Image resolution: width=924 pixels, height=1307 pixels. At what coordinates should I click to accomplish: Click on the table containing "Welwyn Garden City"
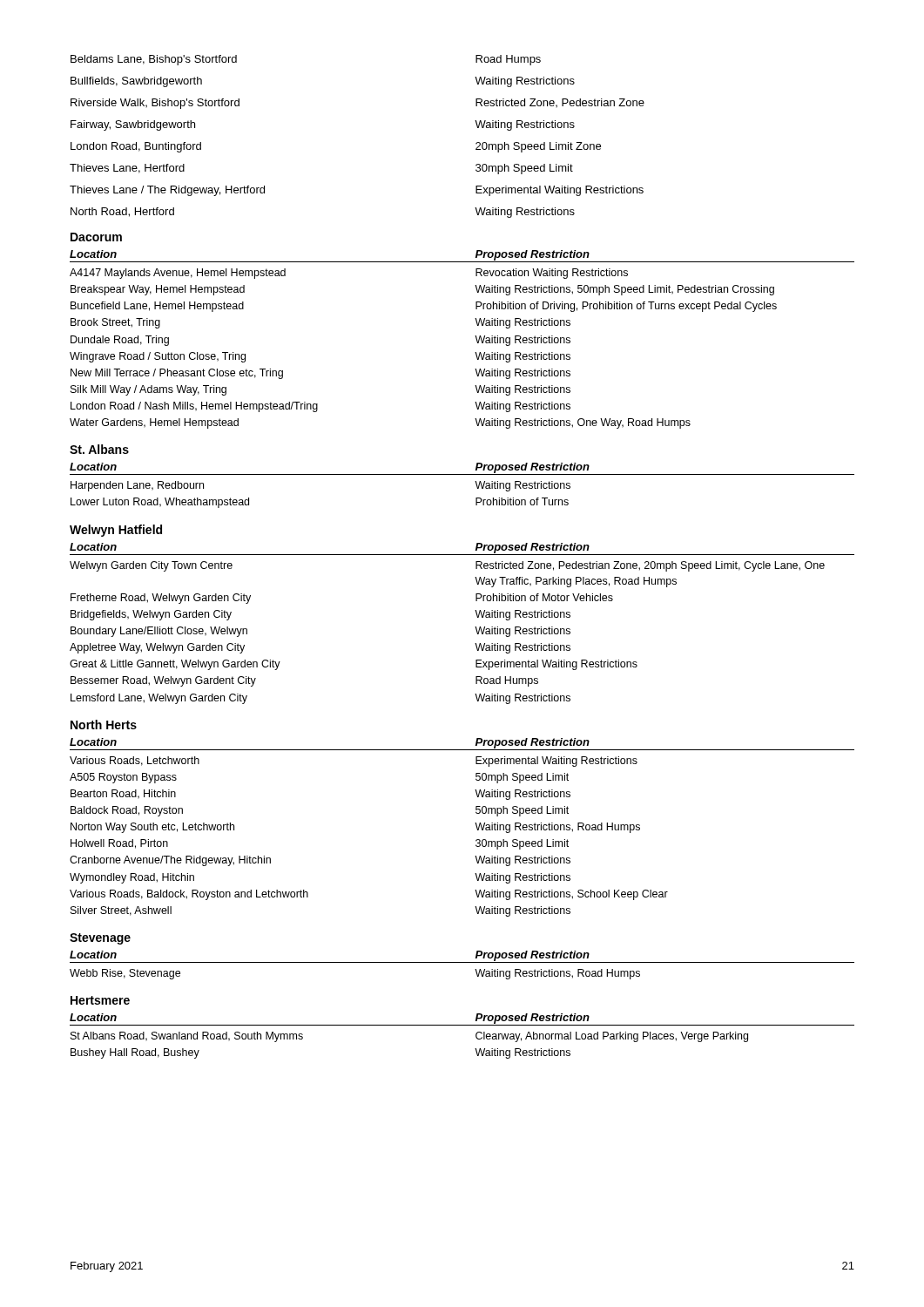[x=462, y=631]
